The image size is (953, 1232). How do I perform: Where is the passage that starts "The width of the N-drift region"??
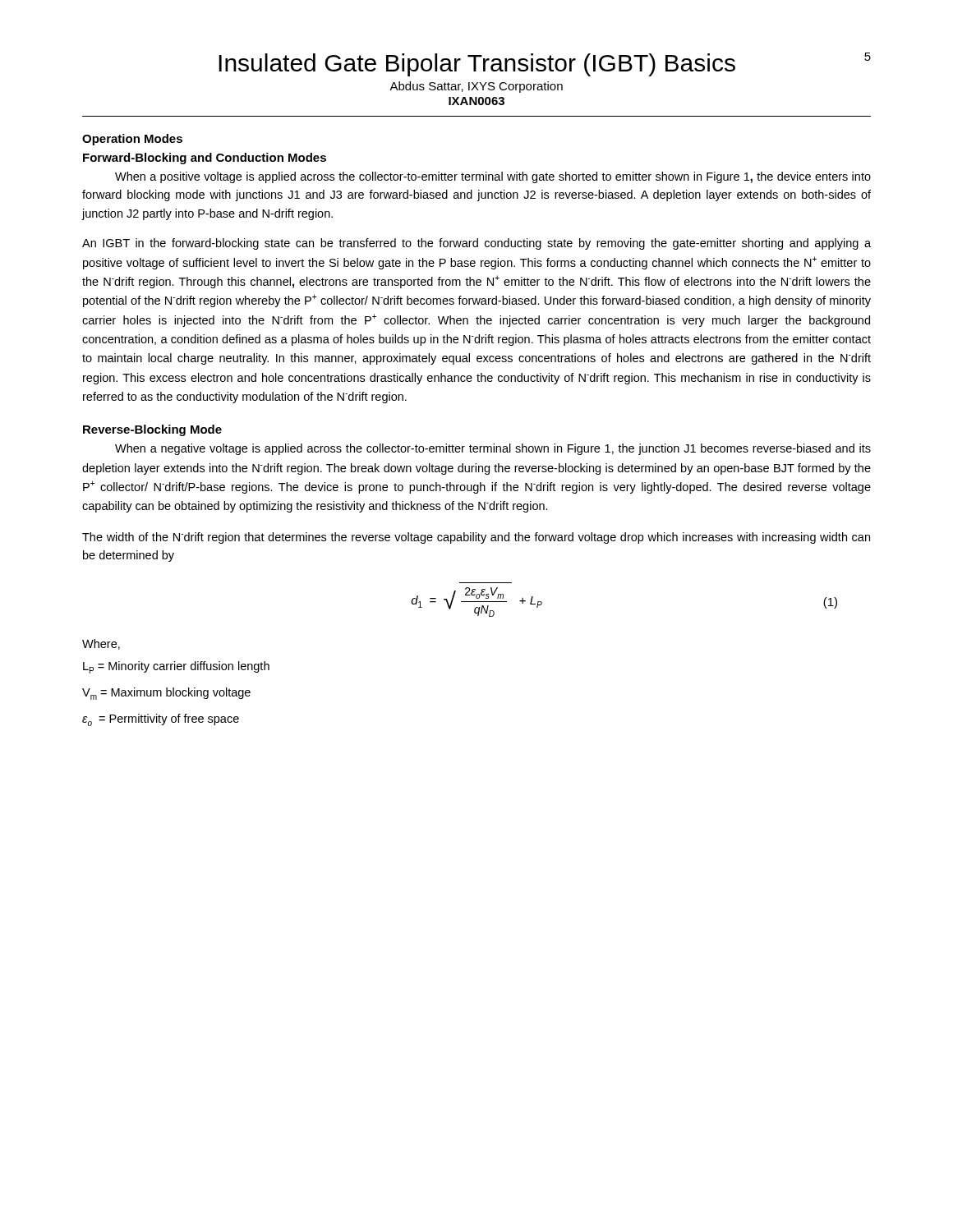point(476,545)
